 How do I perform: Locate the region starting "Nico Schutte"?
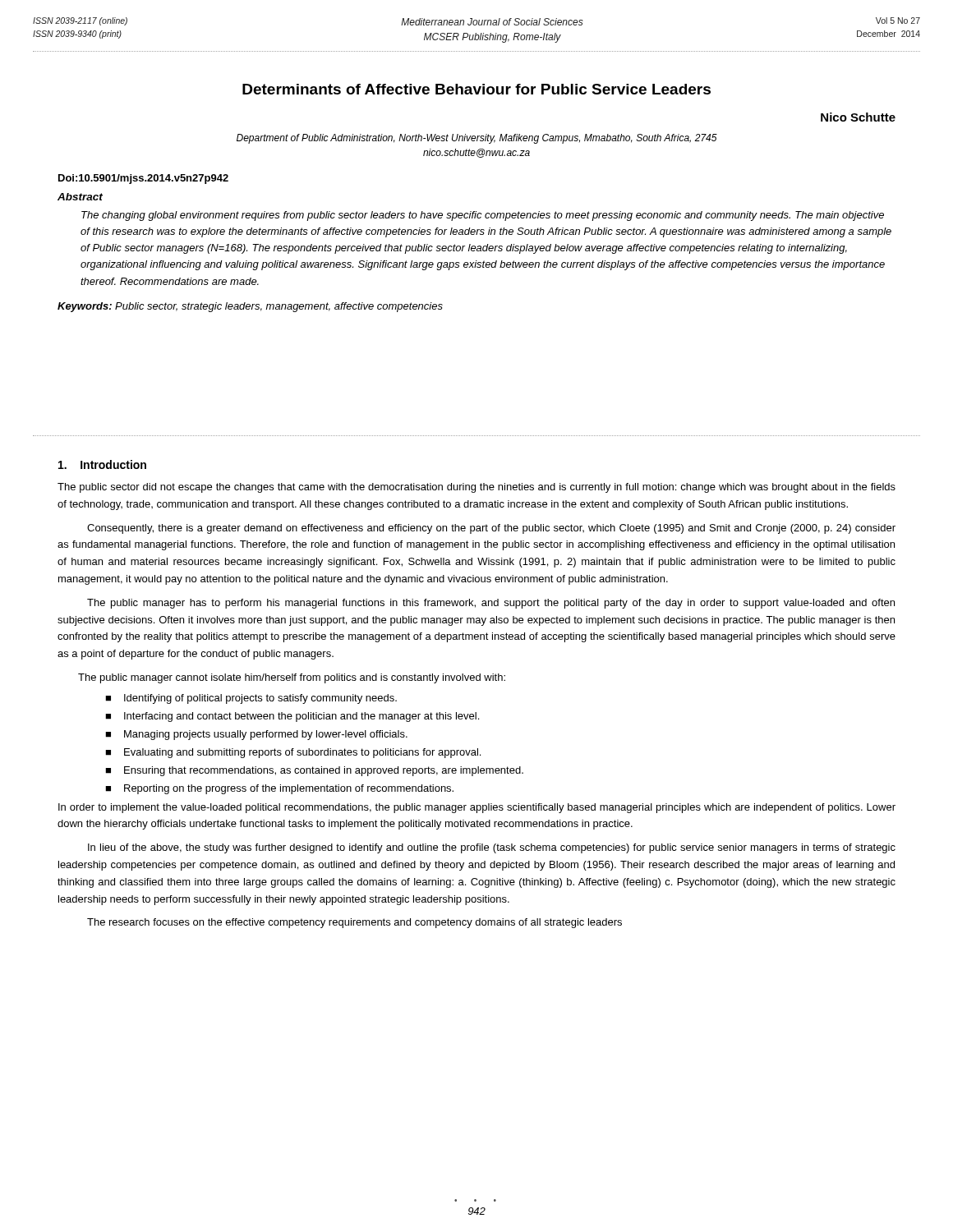tap(858, 117)
